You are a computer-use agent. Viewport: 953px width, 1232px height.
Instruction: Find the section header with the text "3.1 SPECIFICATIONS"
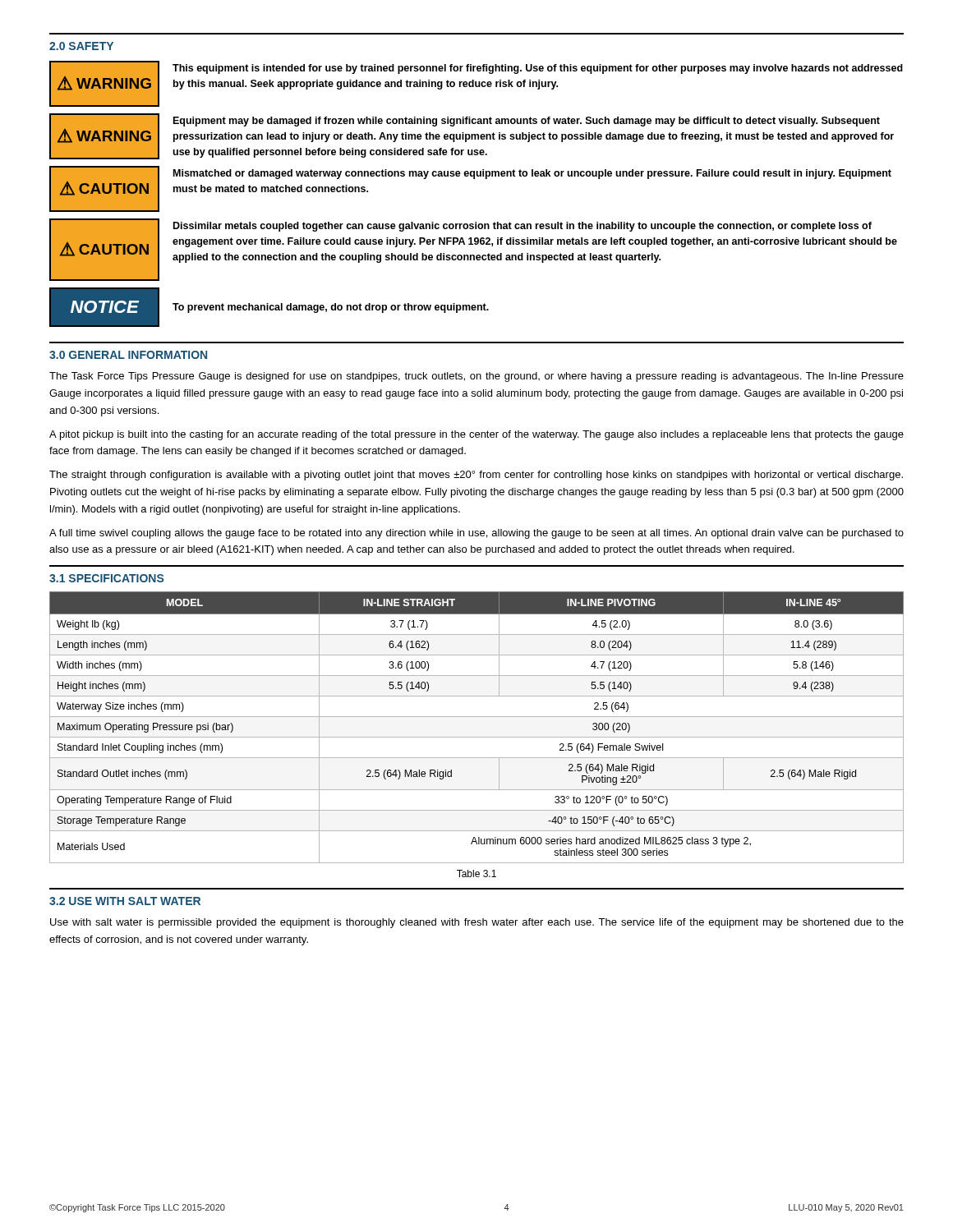pyautogui.click(x=107, y=578)
